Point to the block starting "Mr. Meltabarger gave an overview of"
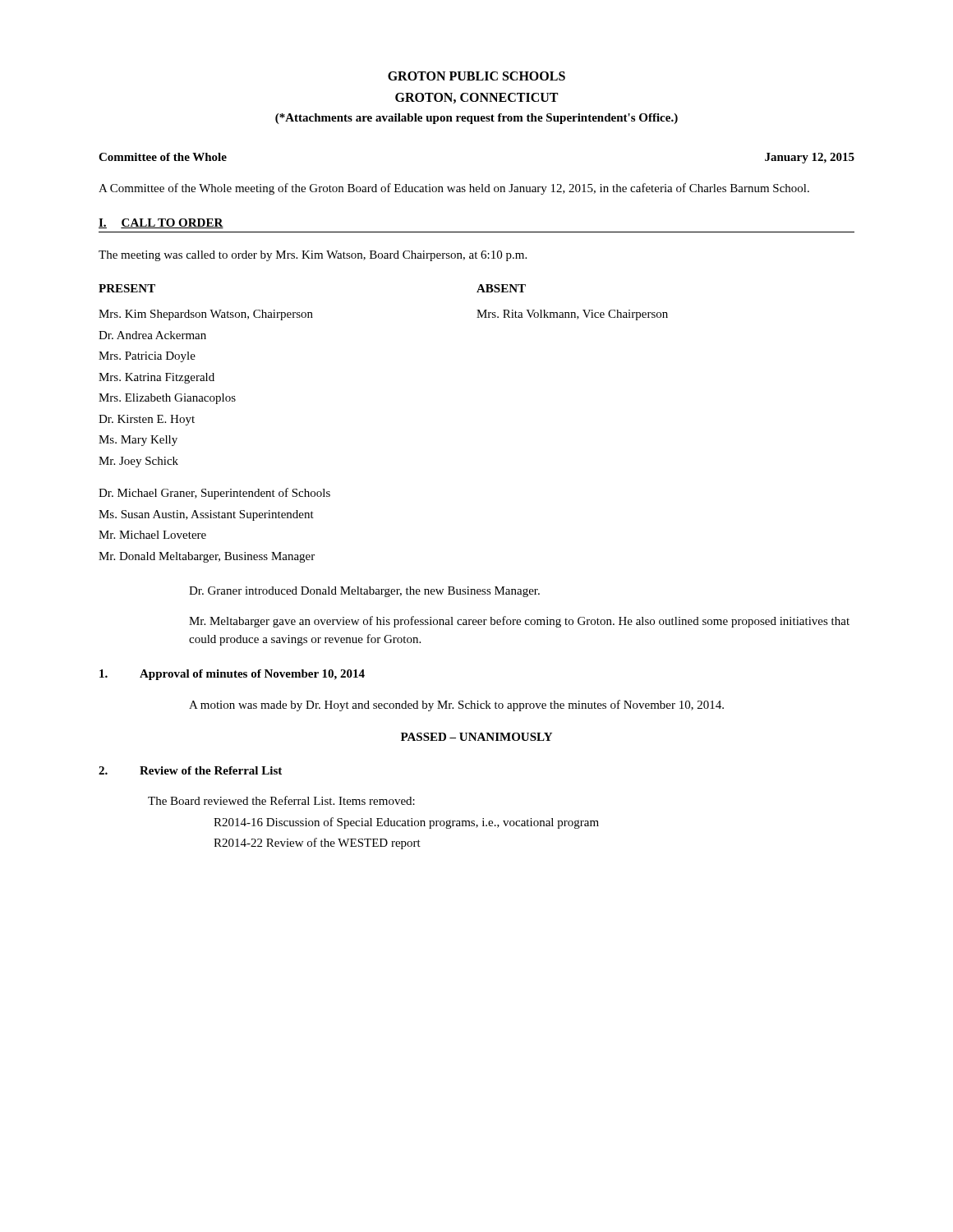Viewport: 953px width, 1232px height. [522, 630]
